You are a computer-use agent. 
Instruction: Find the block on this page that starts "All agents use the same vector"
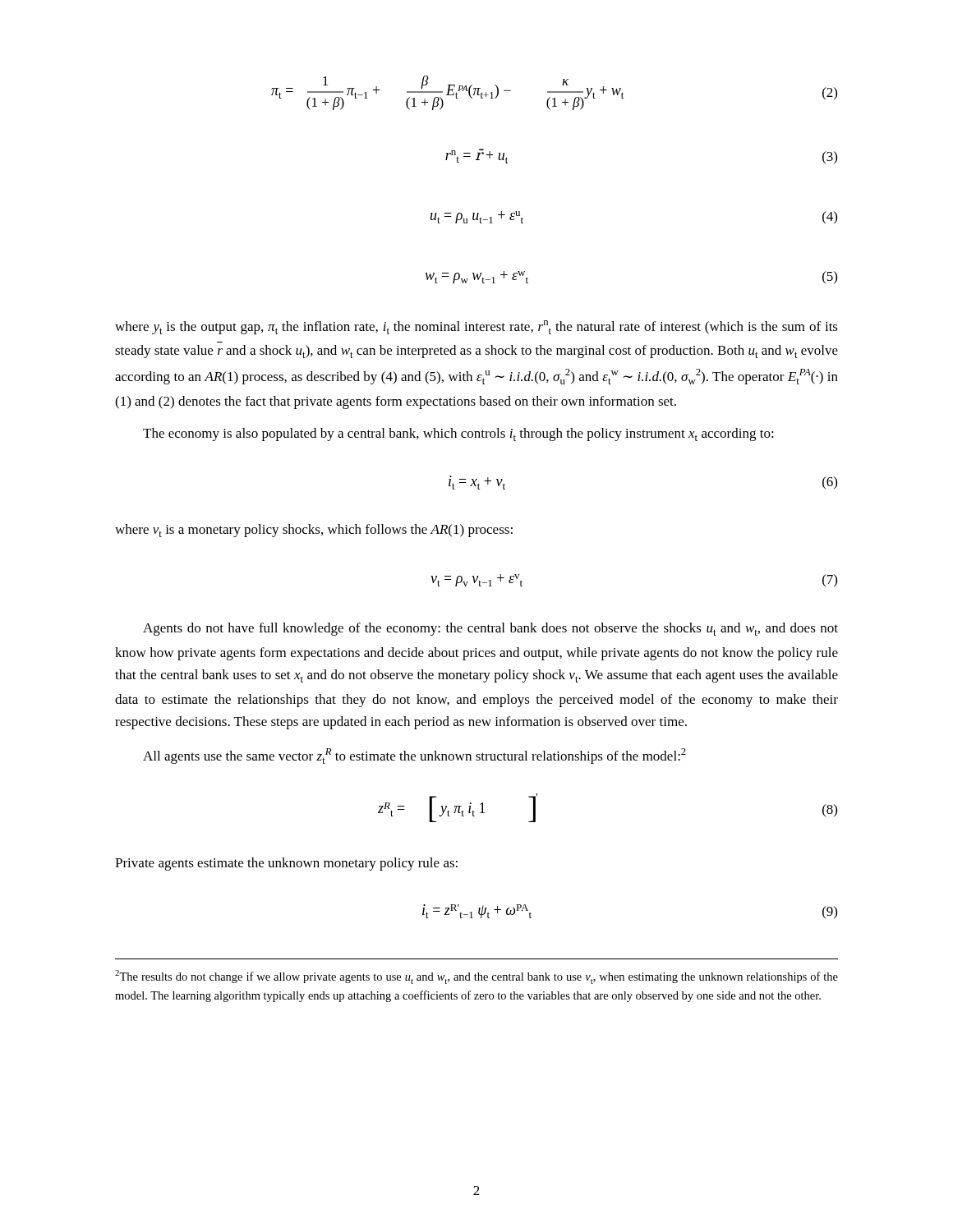(x=415, y=756)
